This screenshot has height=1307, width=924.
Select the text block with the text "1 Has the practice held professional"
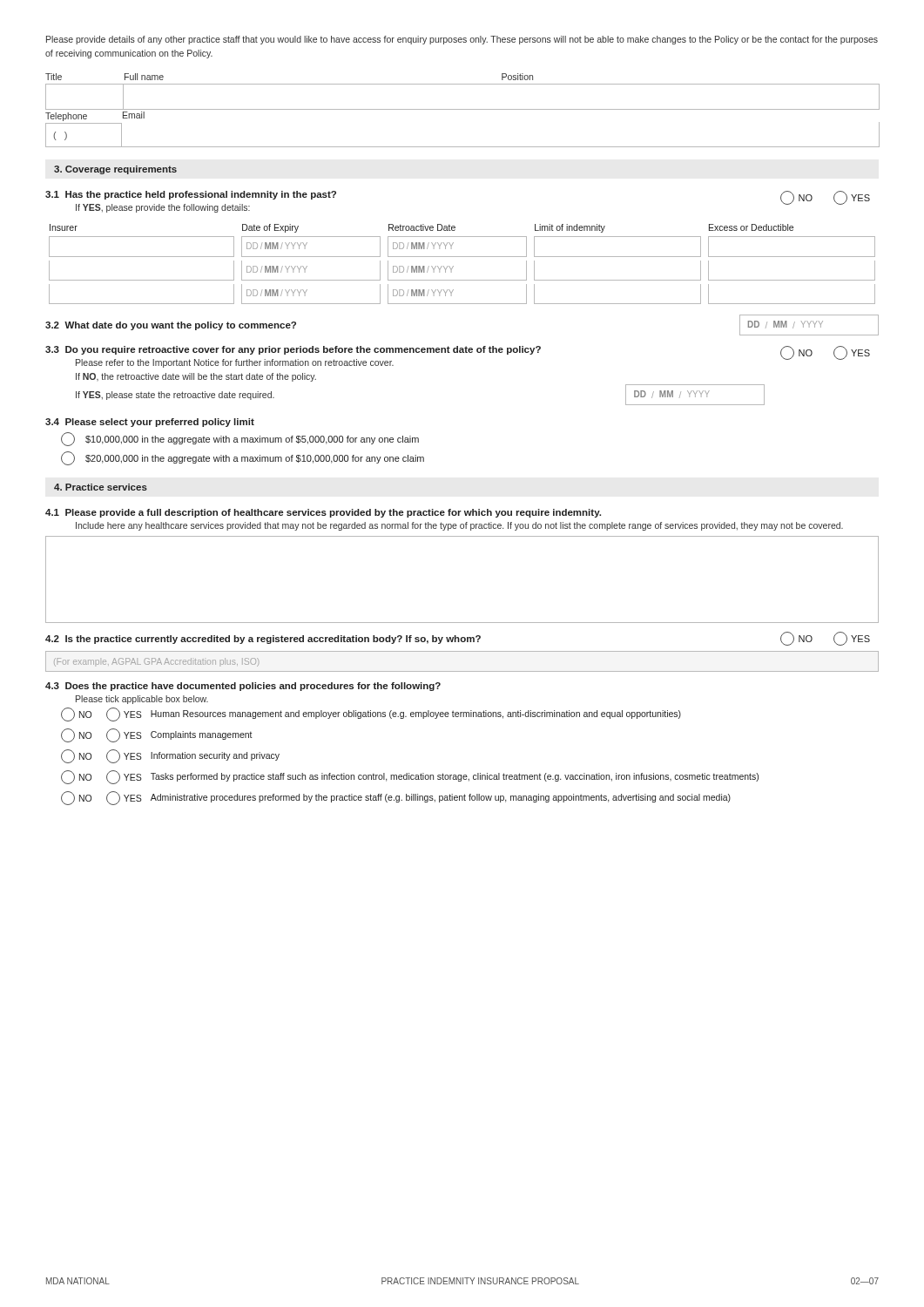191,194
